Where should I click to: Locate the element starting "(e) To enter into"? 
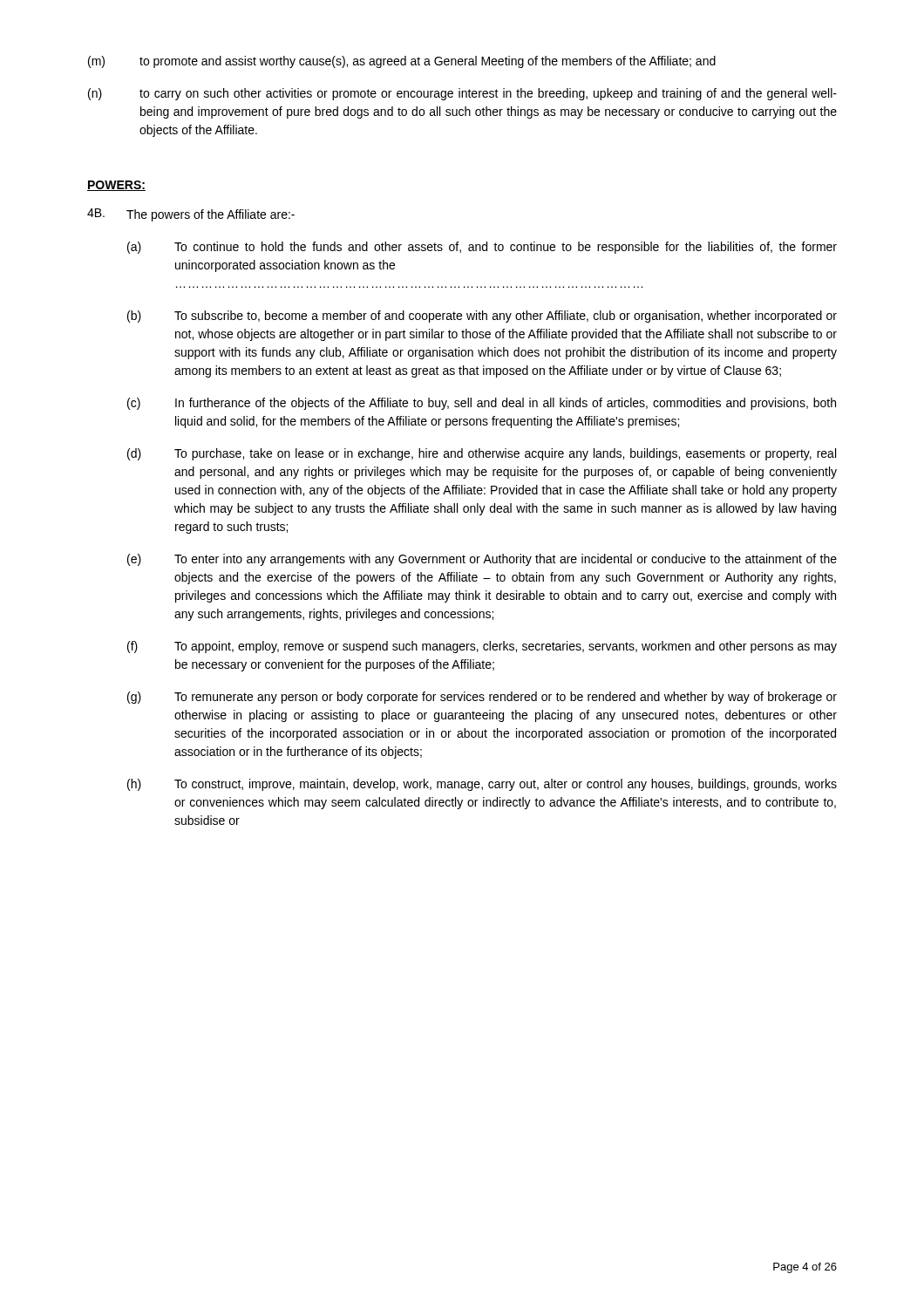coord(482,587)
